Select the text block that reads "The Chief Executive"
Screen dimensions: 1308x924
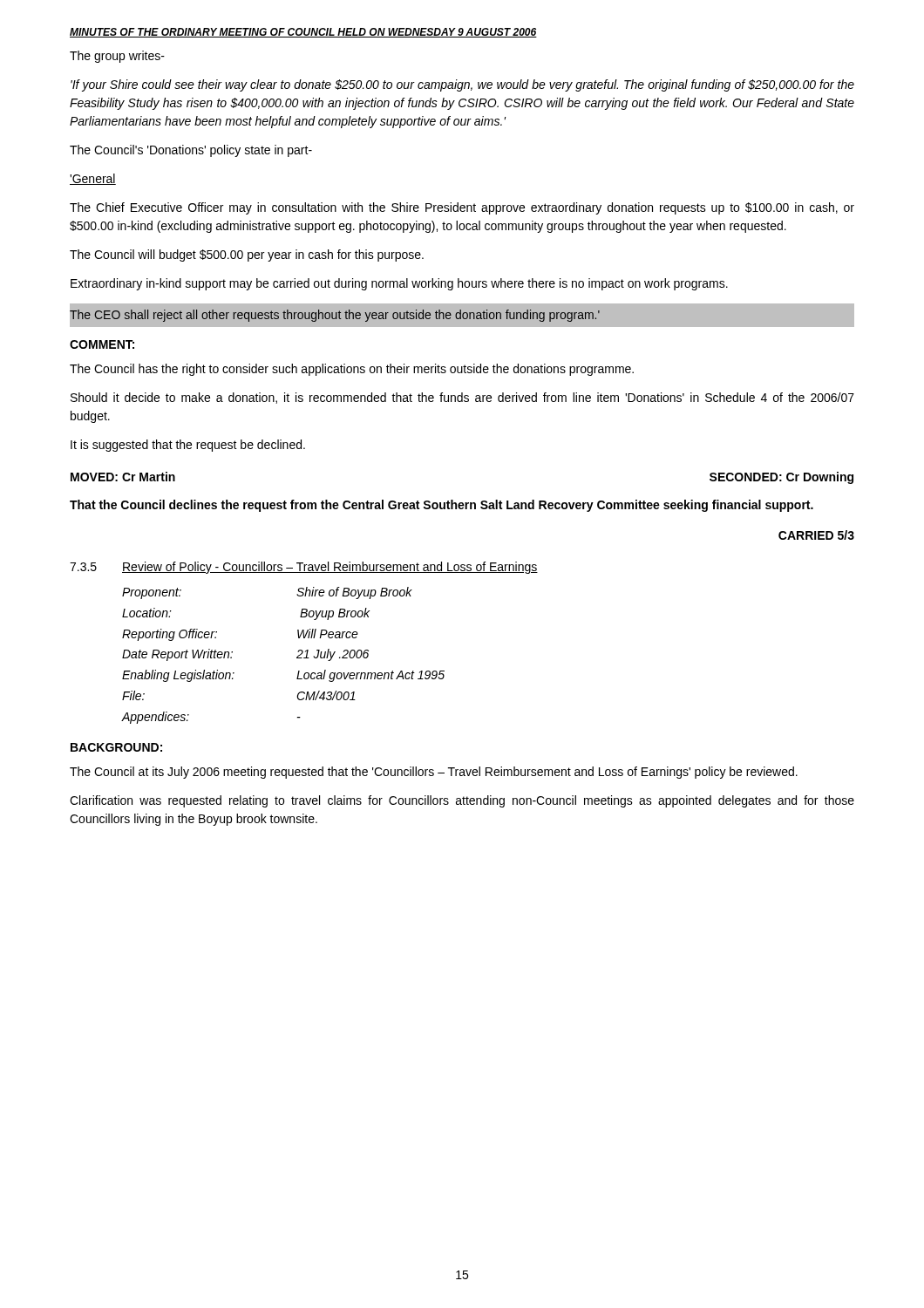point(462,217)
